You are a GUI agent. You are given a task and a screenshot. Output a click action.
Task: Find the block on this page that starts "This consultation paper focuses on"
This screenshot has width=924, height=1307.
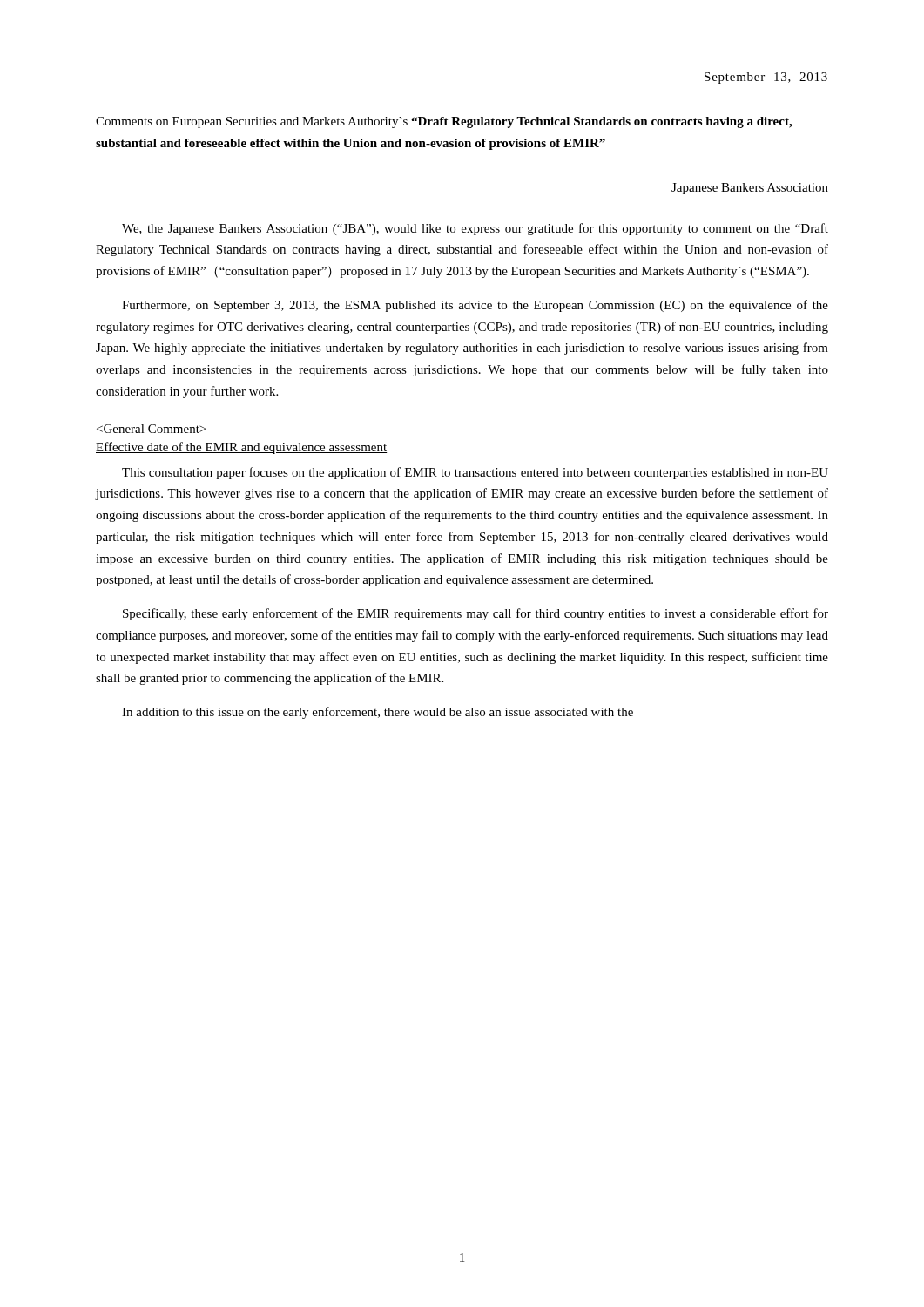click(462, 526)
